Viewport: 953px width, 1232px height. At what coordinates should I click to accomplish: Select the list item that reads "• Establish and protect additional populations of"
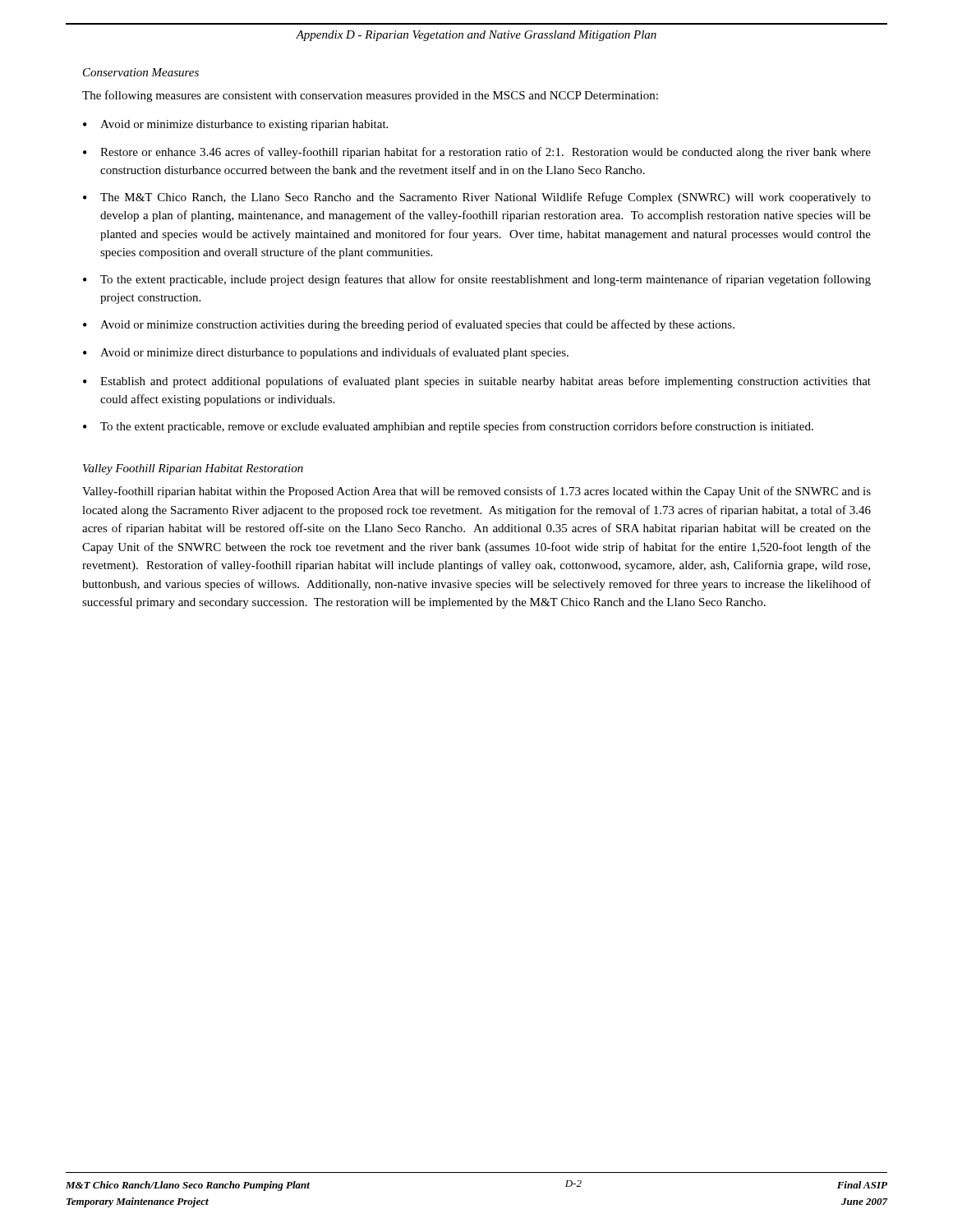point(476,390)
